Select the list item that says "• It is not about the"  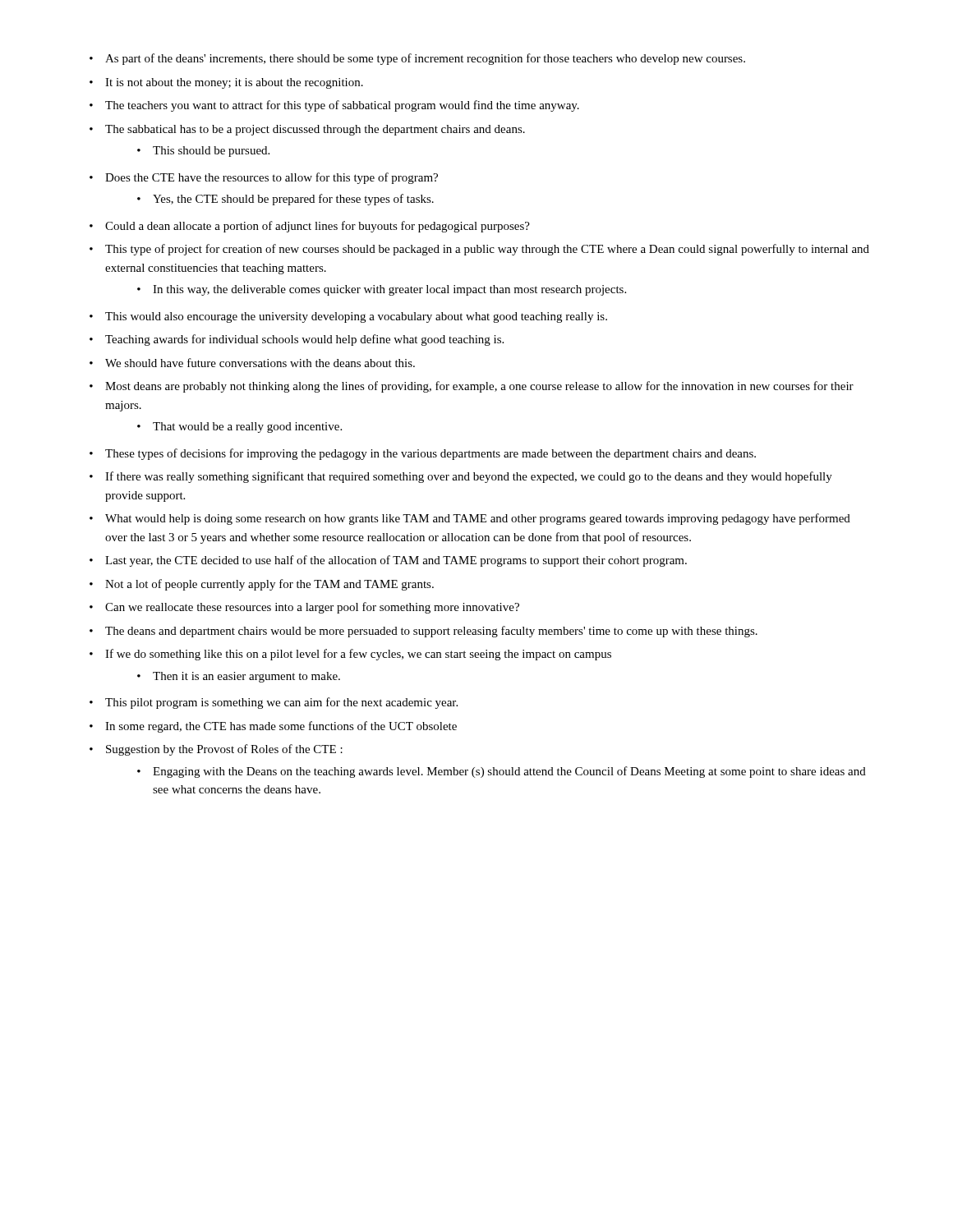coord(226,83)
